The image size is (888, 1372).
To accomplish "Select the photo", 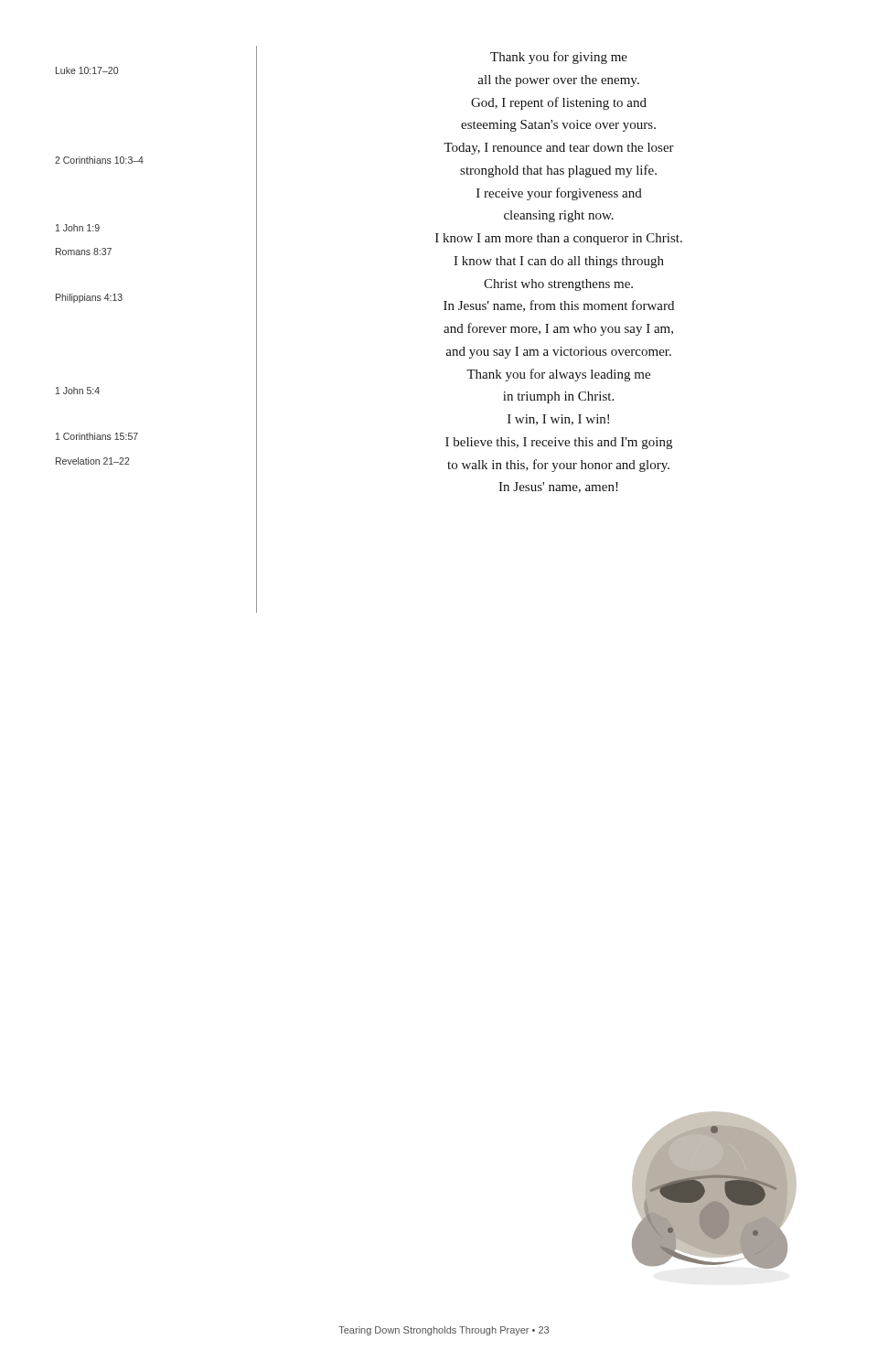I will point(710,1189).
